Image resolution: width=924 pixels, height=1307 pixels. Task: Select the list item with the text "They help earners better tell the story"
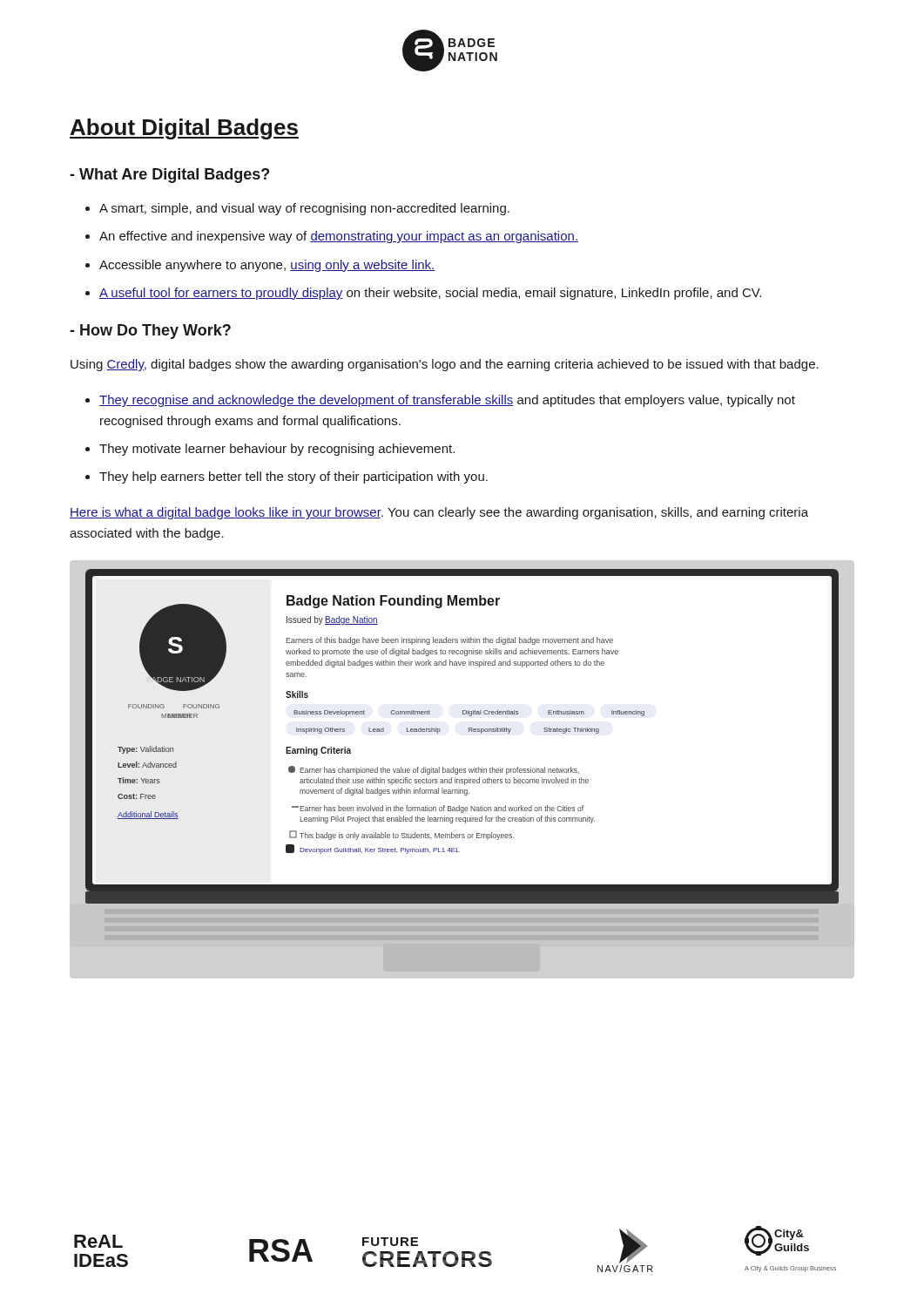[x=294, y=476]
